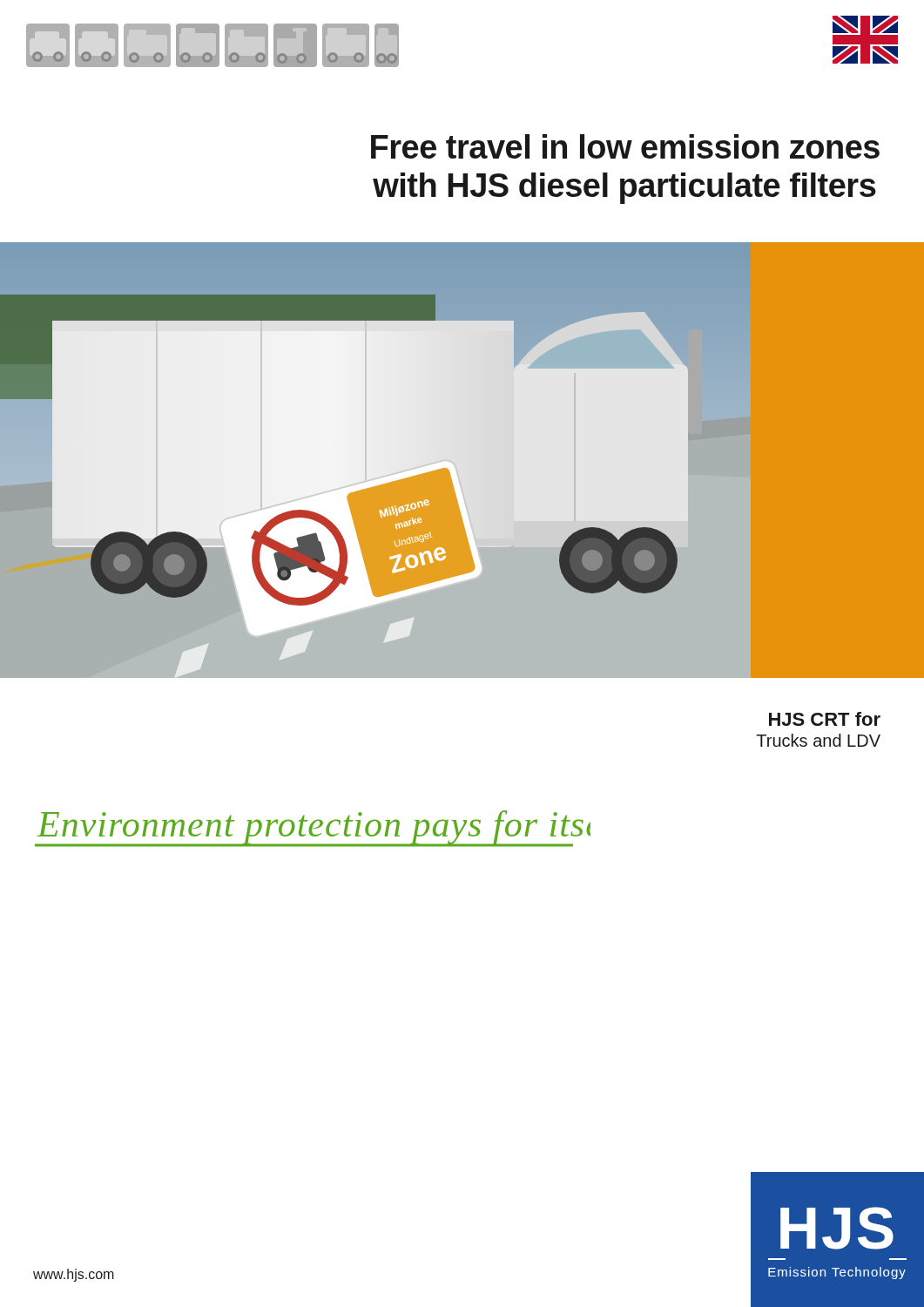Viewport: 924px width, 1307px height.
Task: Locate the element starting "Free travel in low"
Action: (625, 167)
